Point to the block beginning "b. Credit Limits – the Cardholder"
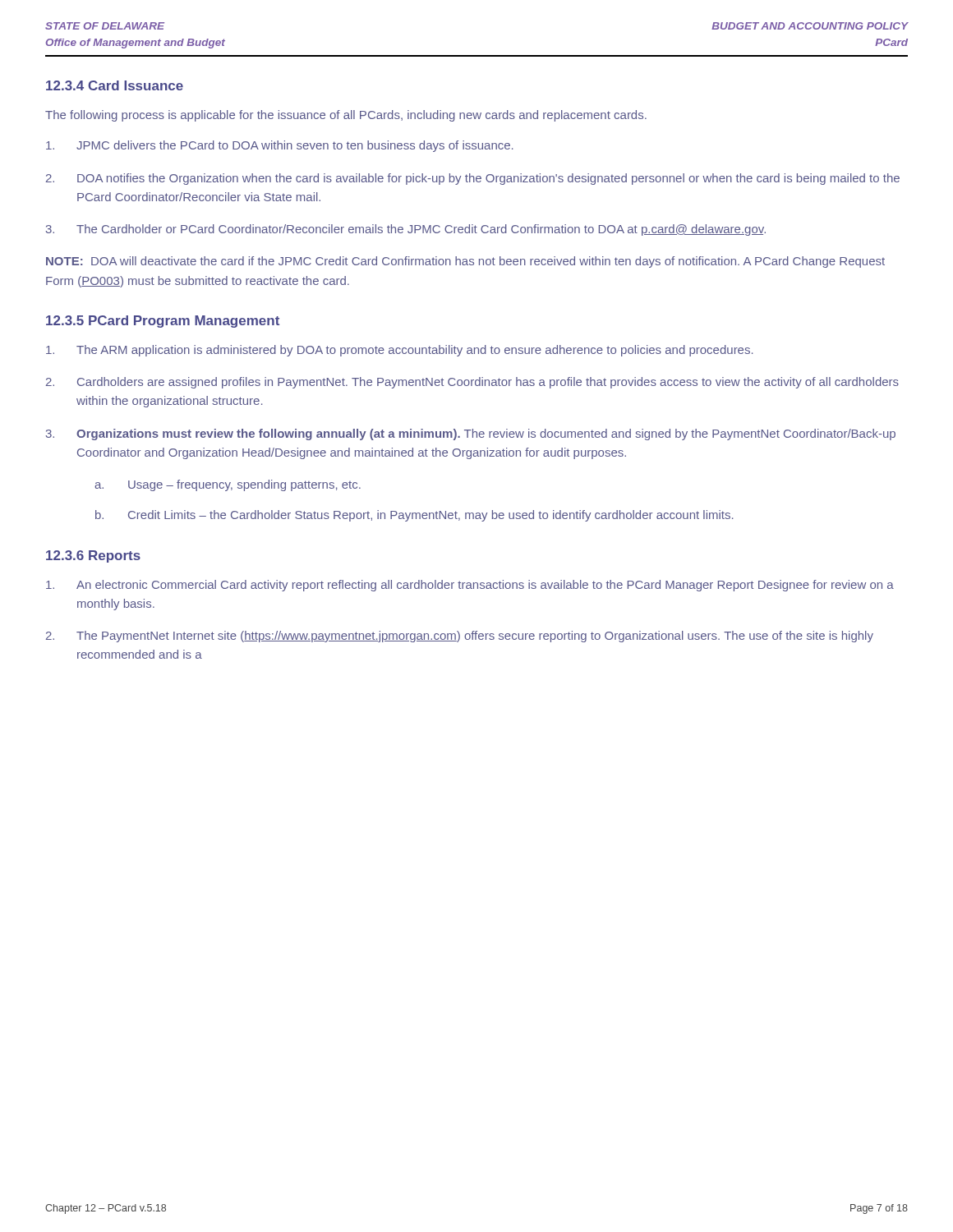The width and height of the screenshot is (953, 1232). click(501, 515)
